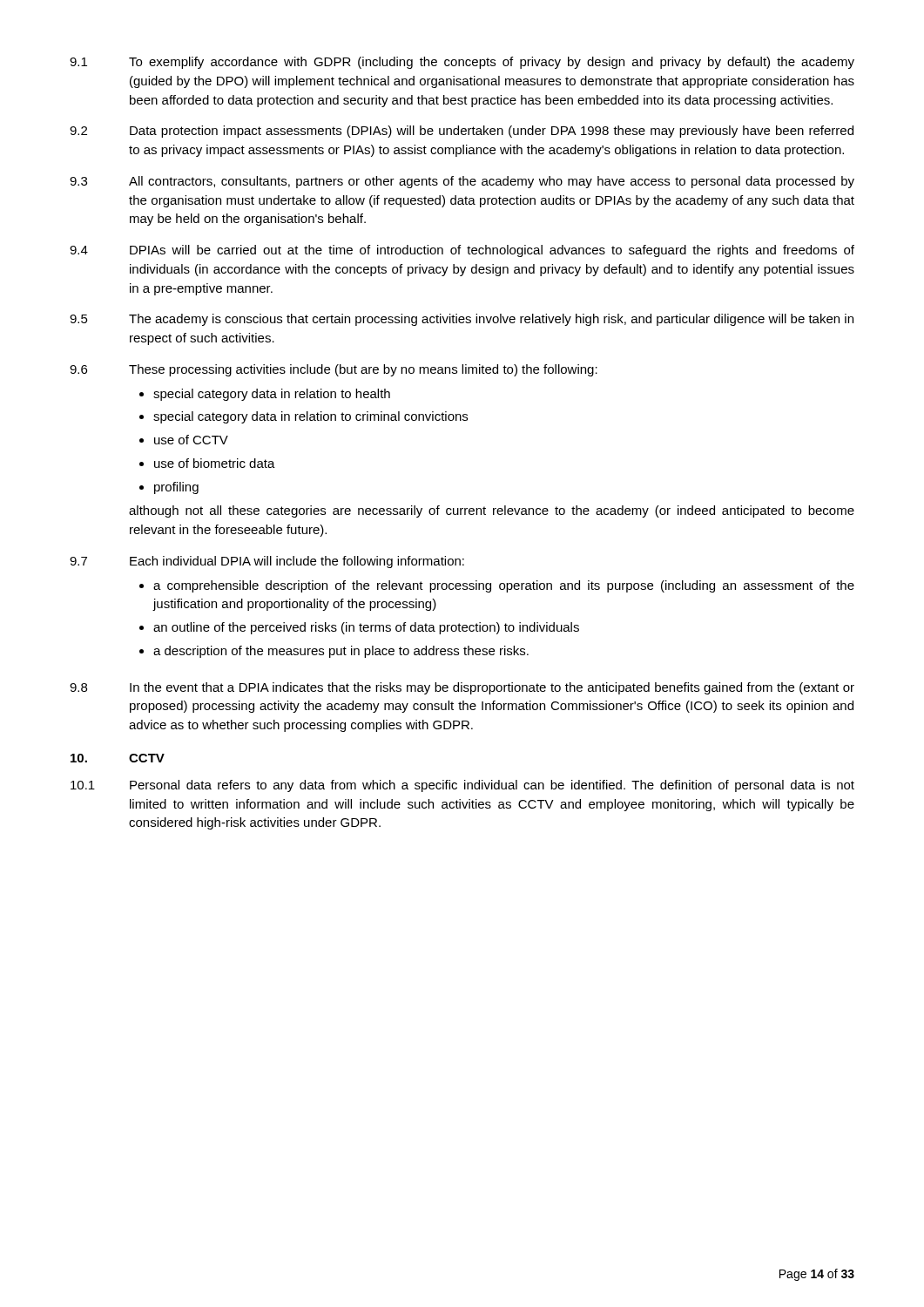Point to the text starting "a description of the measures"
Screen dimensions: 1307x924
(x=341, y=650)
